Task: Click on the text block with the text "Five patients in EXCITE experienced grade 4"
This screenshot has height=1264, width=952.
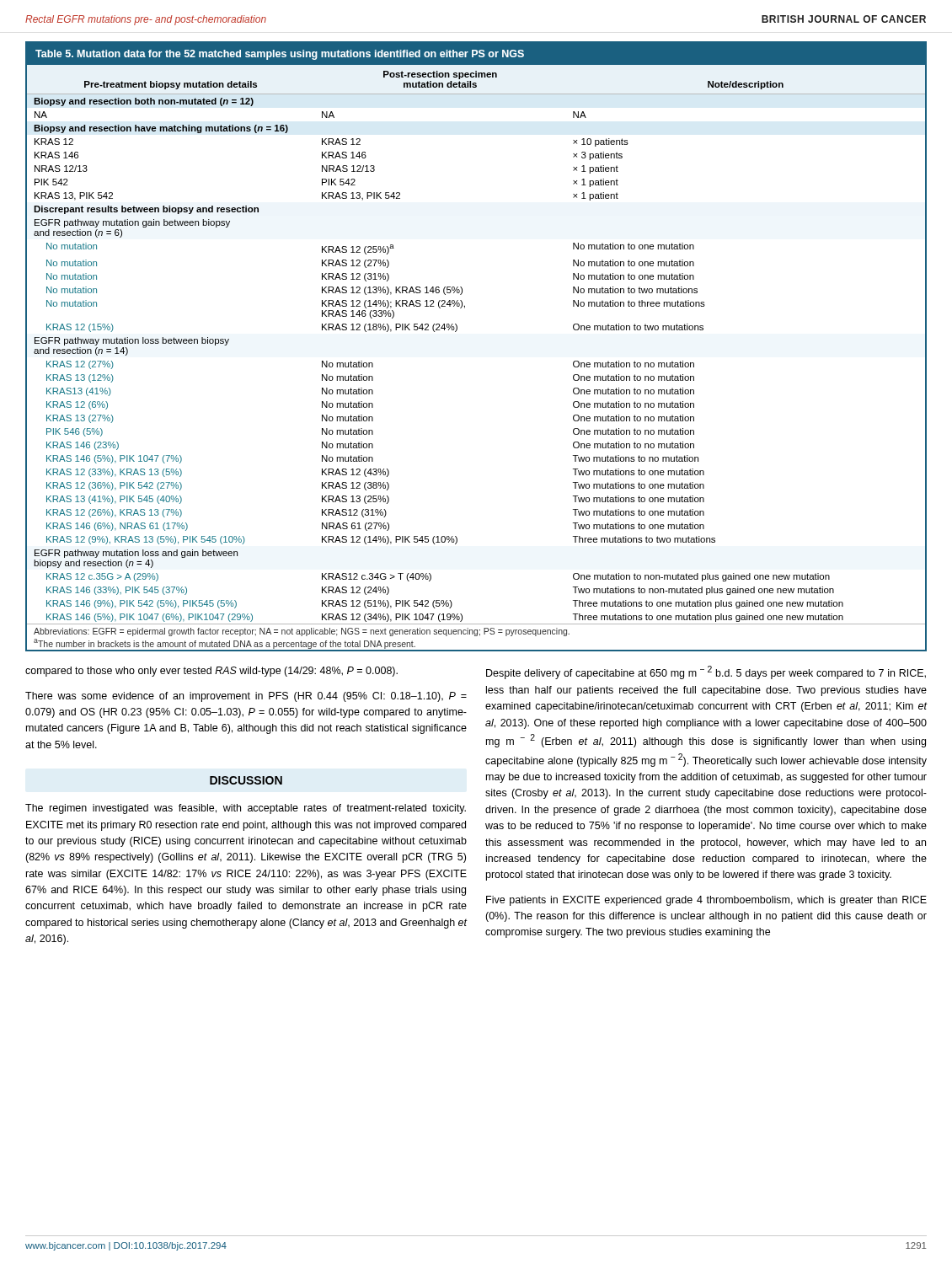Action: pyautogui.click(x=706, y=916)
